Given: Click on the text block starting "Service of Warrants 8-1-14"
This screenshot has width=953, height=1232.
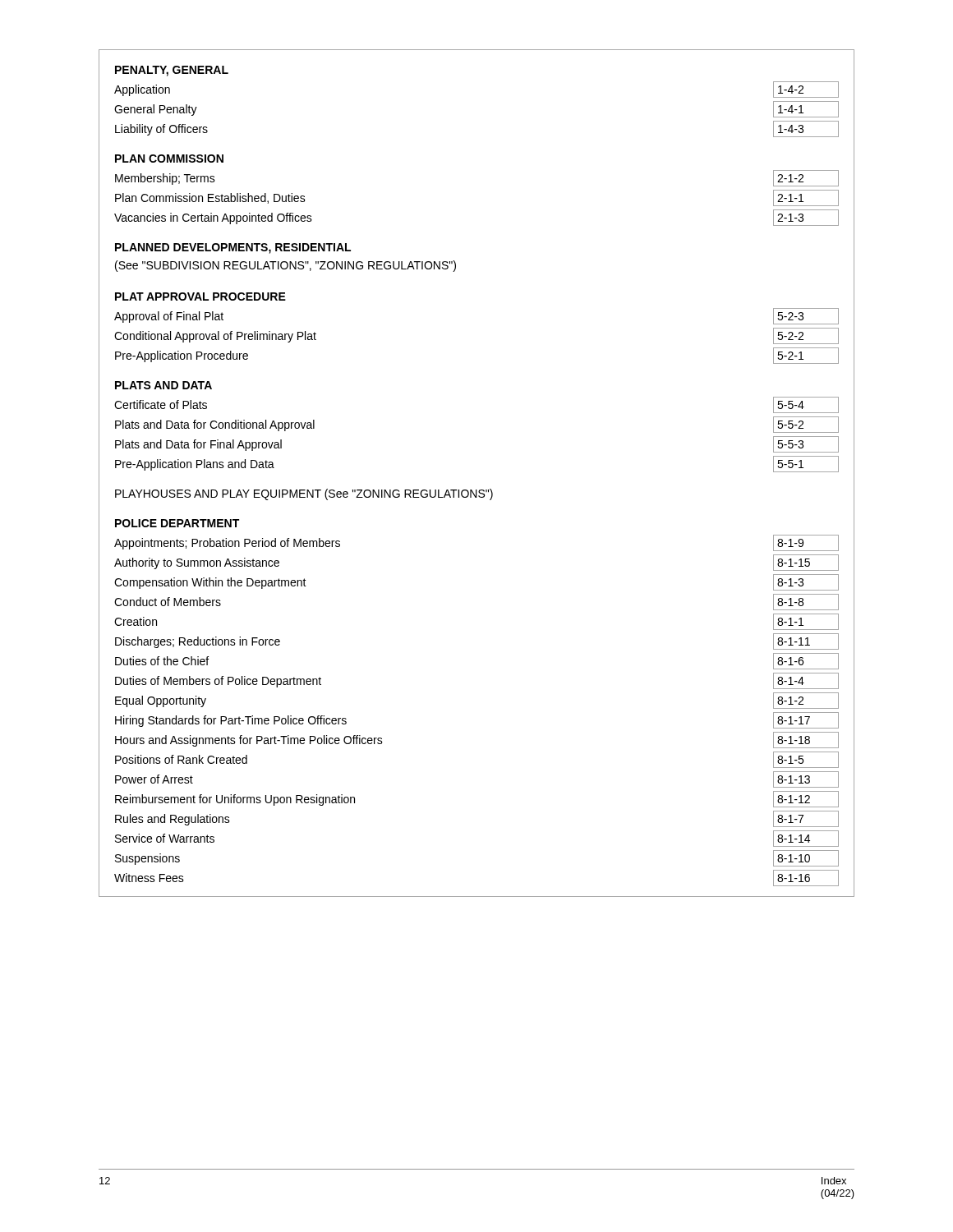Looking at the screenshot, I should 161,838.
